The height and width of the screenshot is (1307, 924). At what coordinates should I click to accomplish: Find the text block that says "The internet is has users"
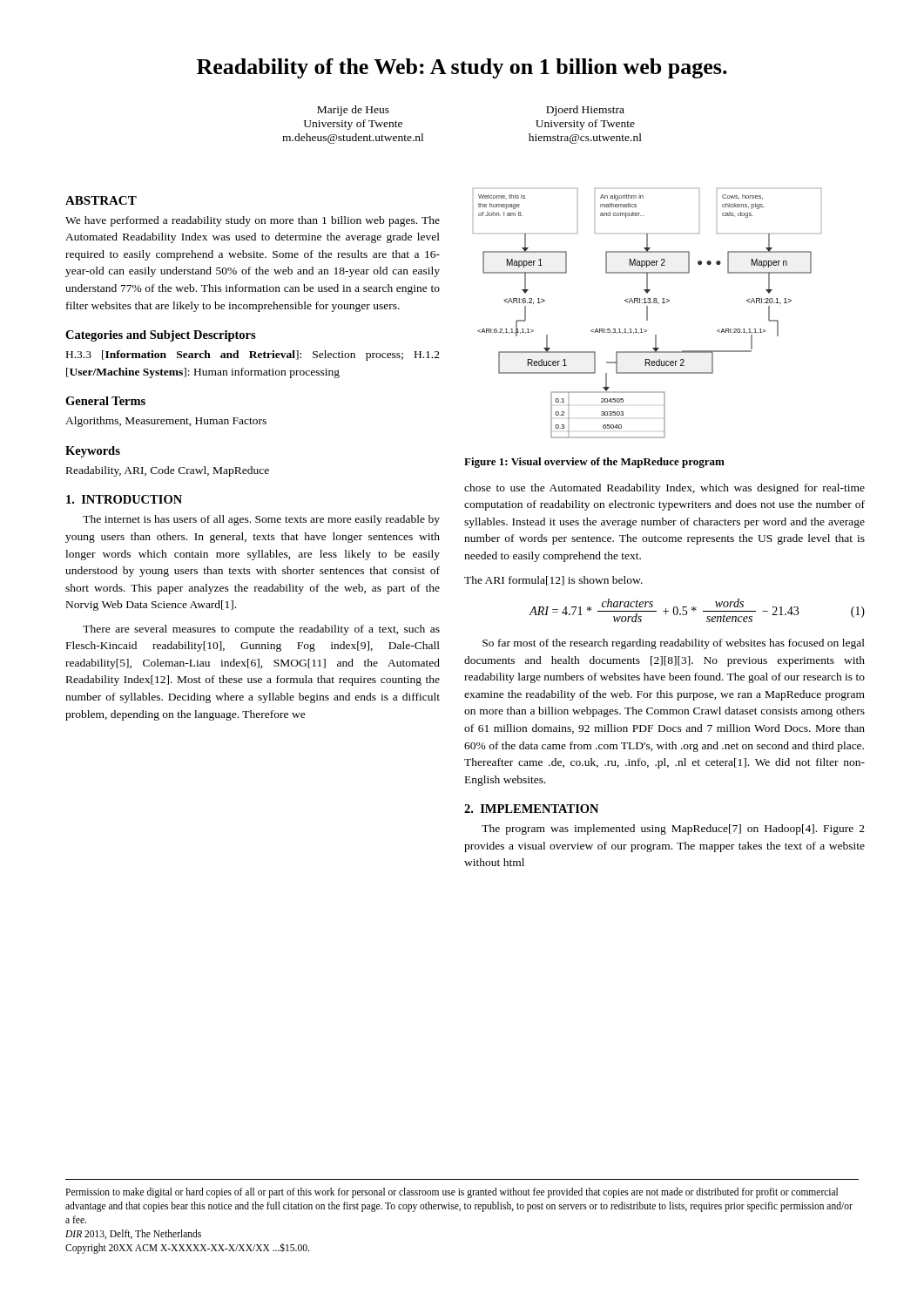(x=253, y=562)
